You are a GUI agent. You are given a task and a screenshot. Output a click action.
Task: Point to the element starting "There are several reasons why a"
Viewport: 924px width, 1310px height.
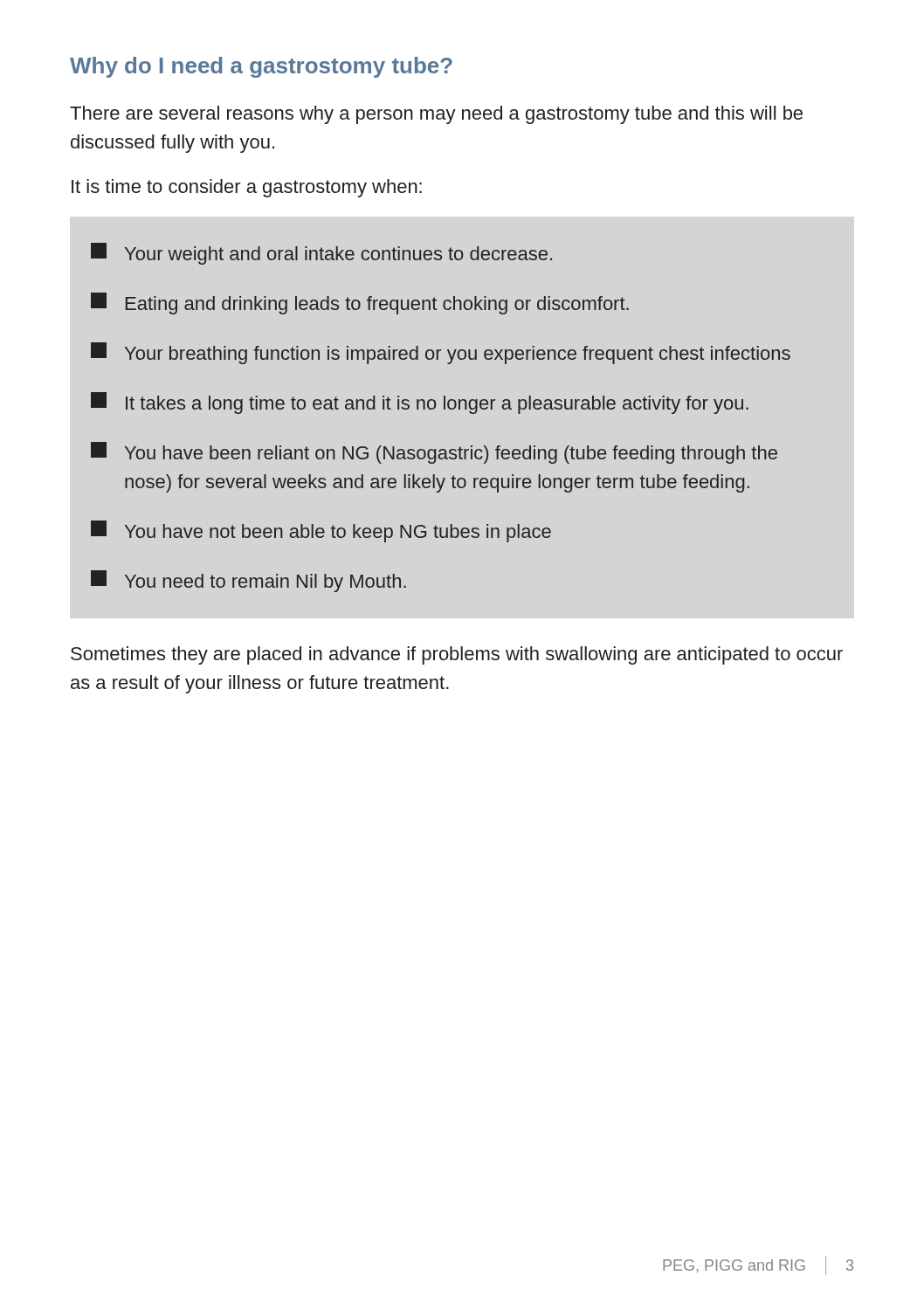pos(437,128)
